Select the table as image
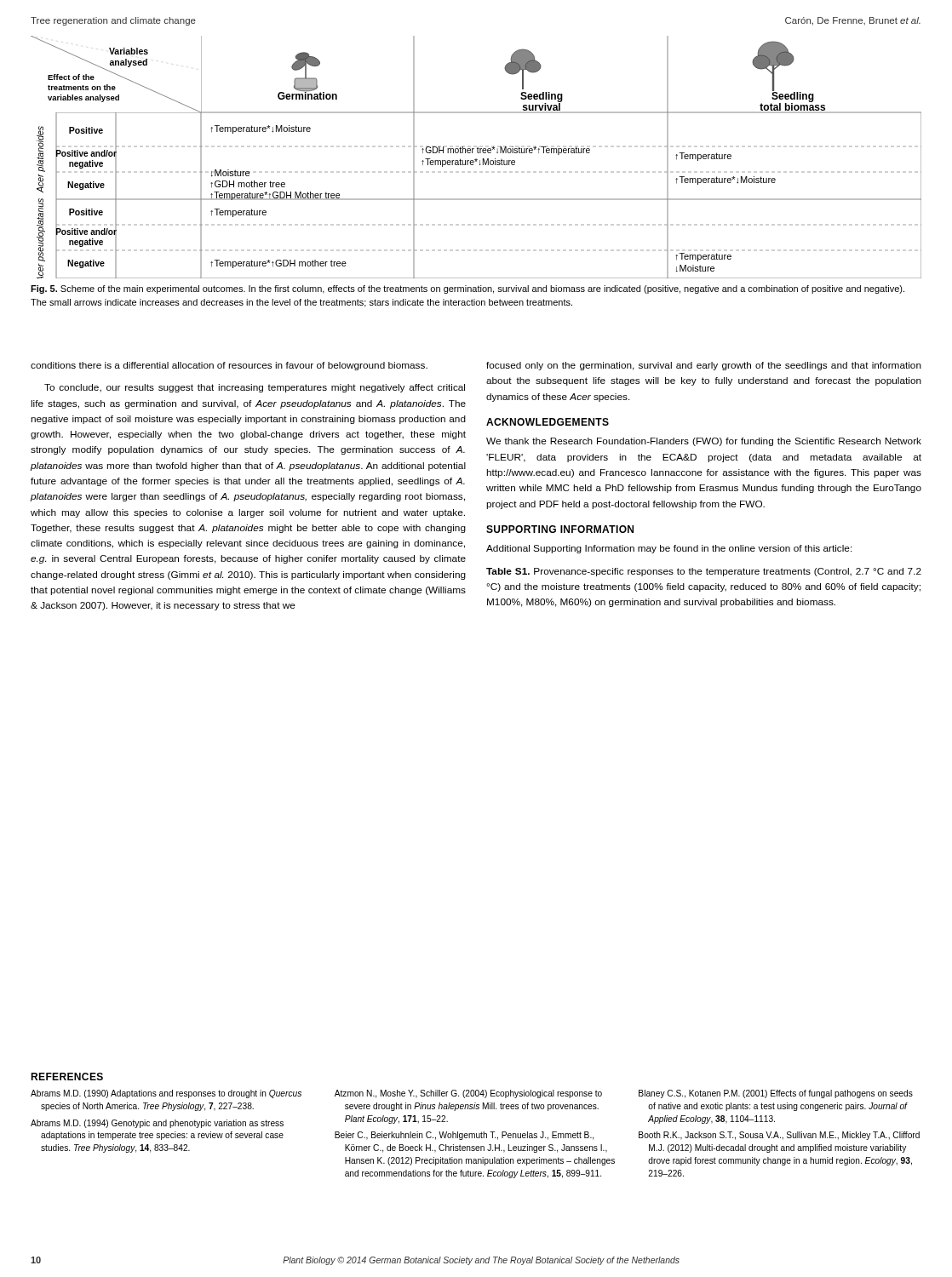This screenshot has width=952, height=1277. 476,157
